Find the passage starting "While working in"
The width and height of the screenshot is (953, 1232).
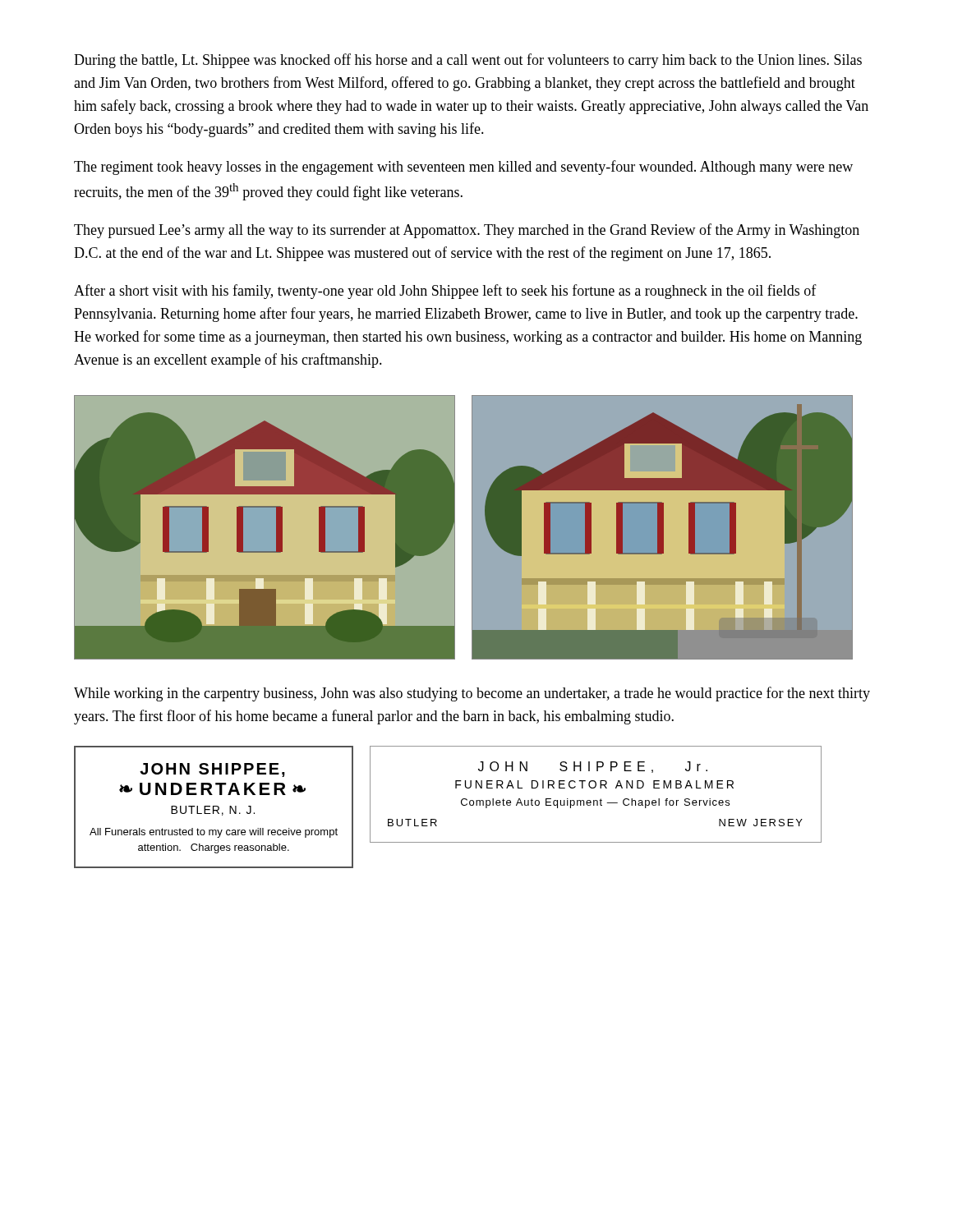[472, 704]
